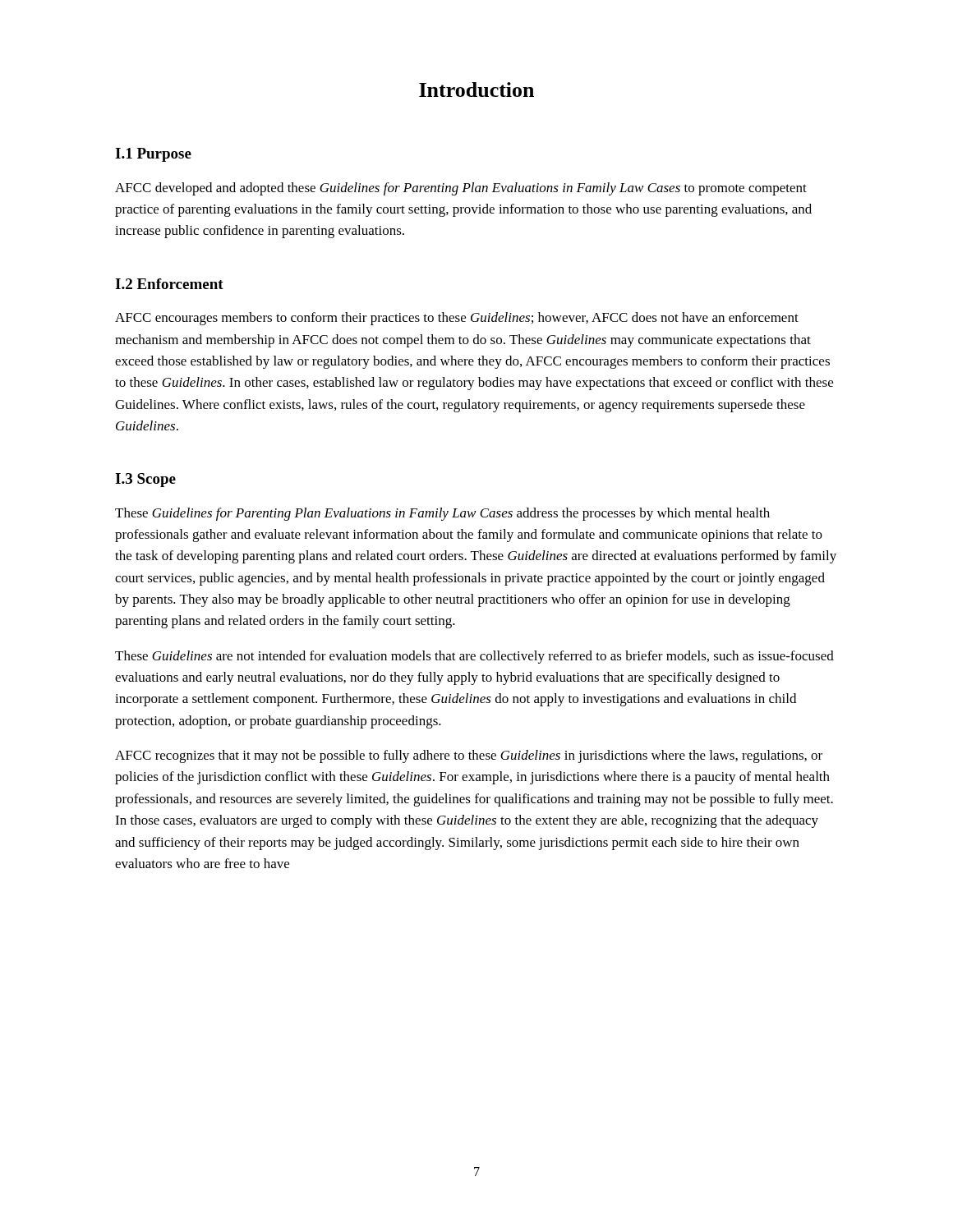Navigate to the passage starting "These Guidelines are not intended"
Image resolution: width=953 pixels, height=1232 pixels.
tap(476, 689)
